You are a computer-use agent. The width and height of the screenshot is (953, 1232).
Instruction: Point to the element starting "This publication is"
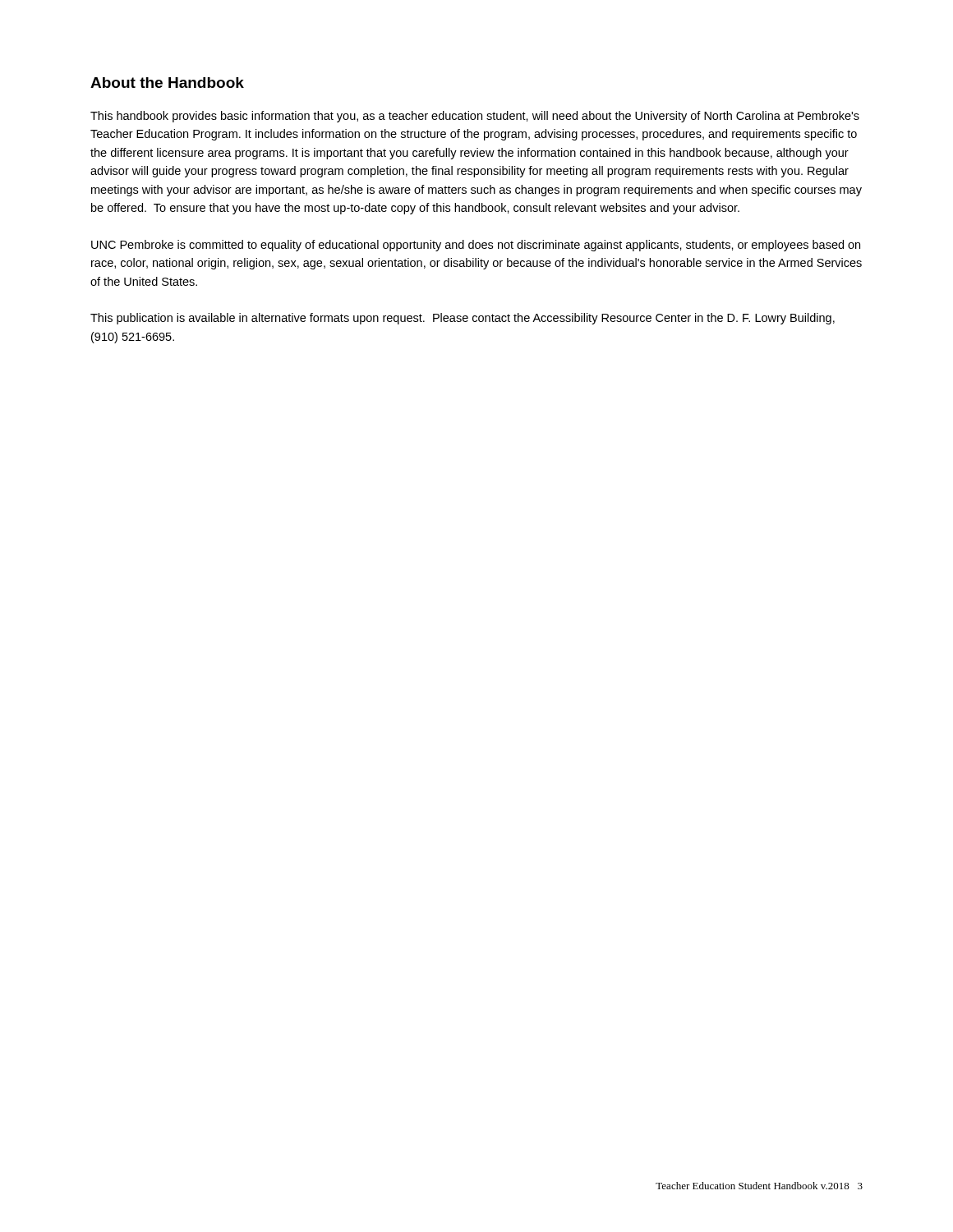point(463,327)
